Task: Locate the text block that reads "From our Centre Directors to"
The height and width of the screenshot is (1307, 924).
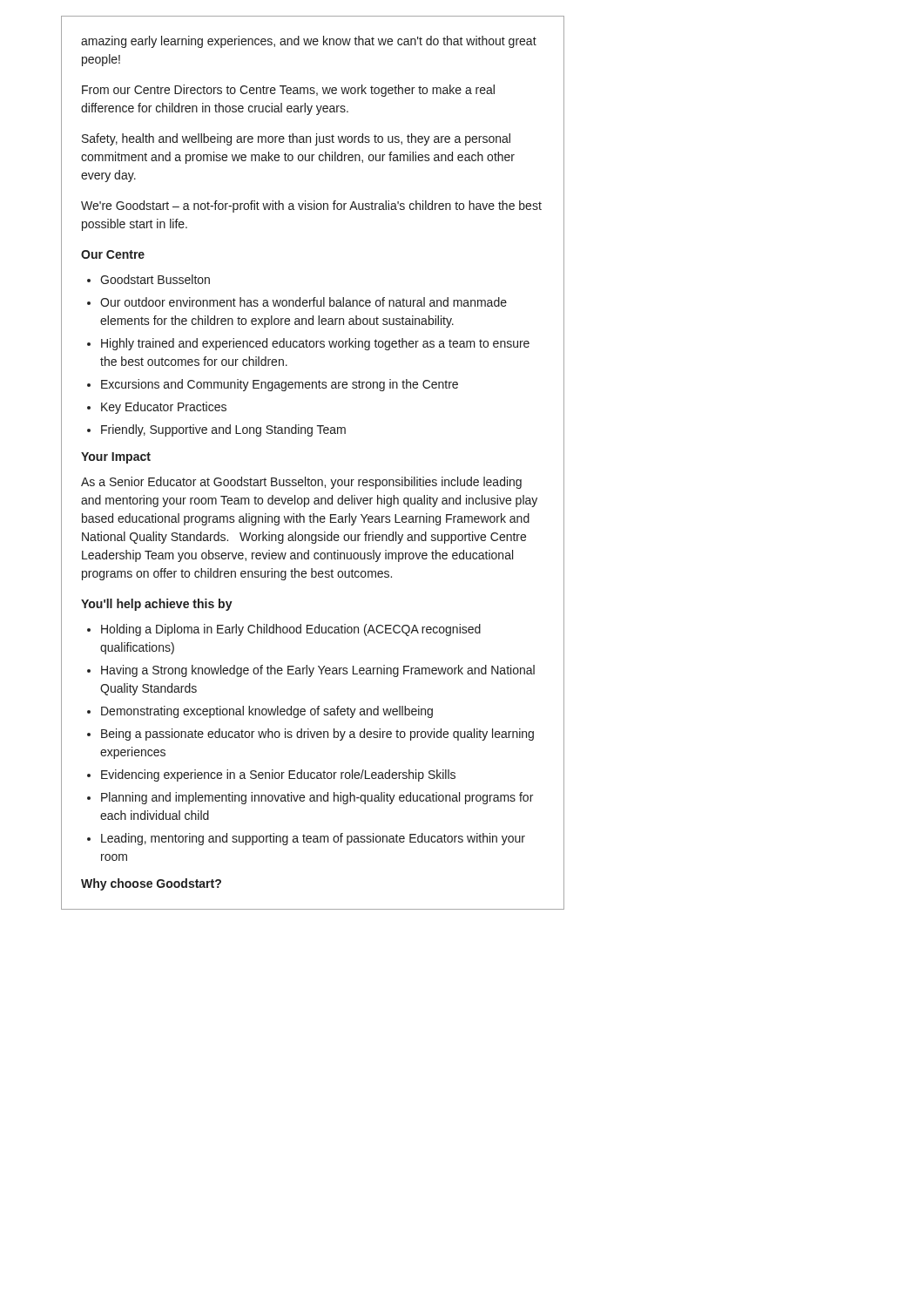Action: pyautogui.click(x=288, y=99)
